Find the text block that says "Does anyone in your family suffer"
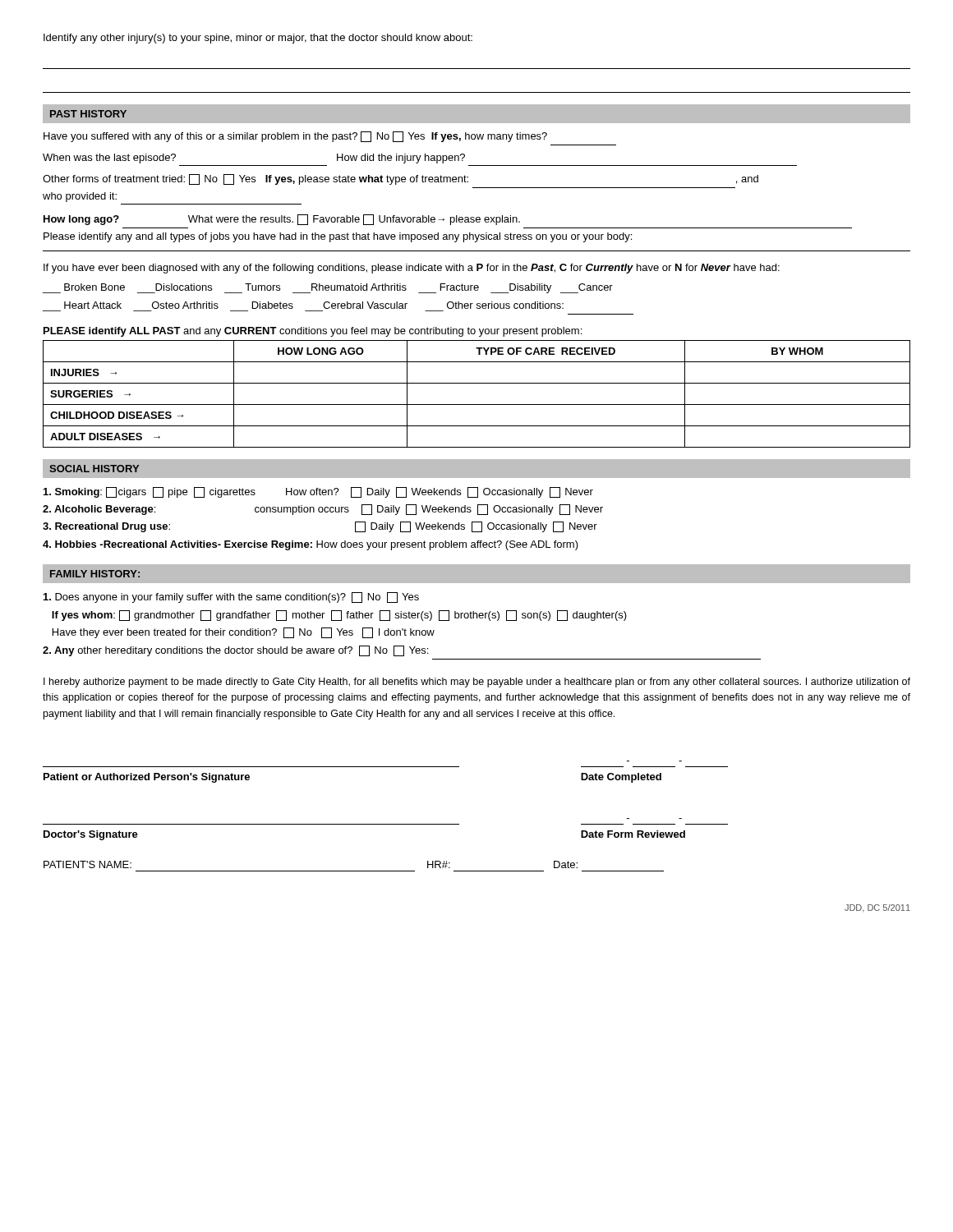 [x=402, y=625]
